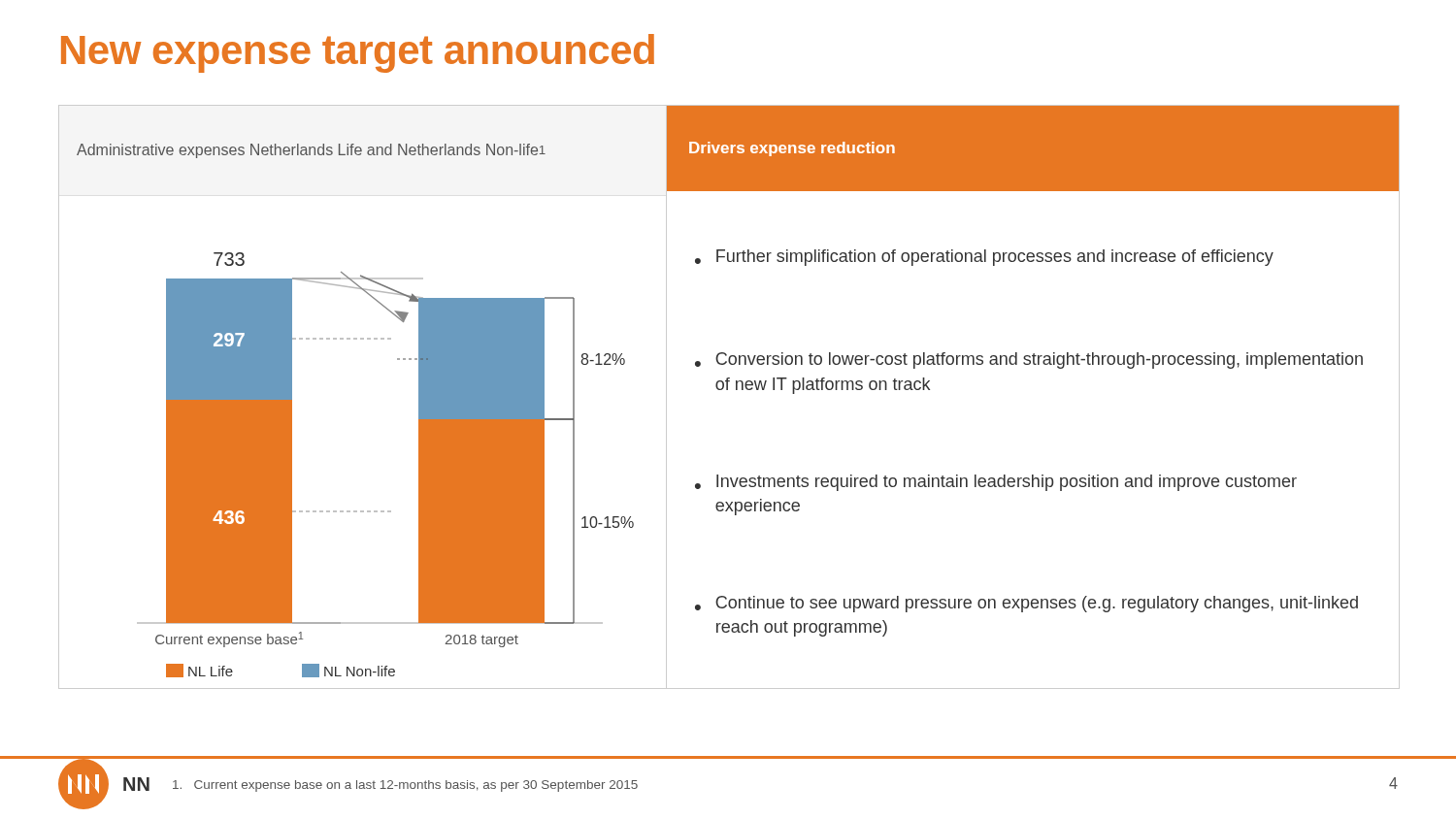
Task: Click on the stacked bar chart
Action: click(363, 447)
